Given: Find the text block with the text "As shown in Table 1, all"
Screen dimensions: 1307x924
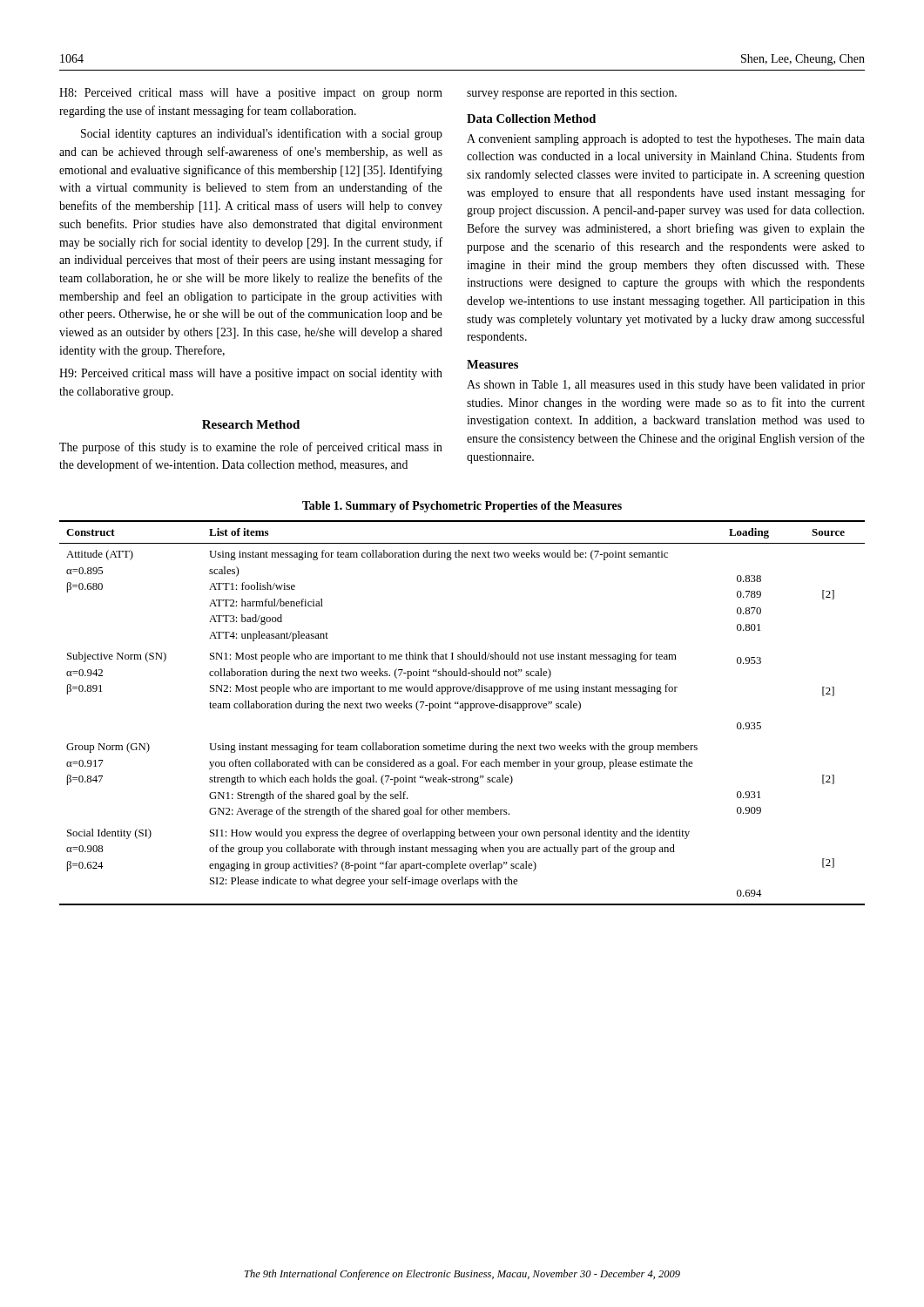Looking at the screenshot, I should [666, 421].
